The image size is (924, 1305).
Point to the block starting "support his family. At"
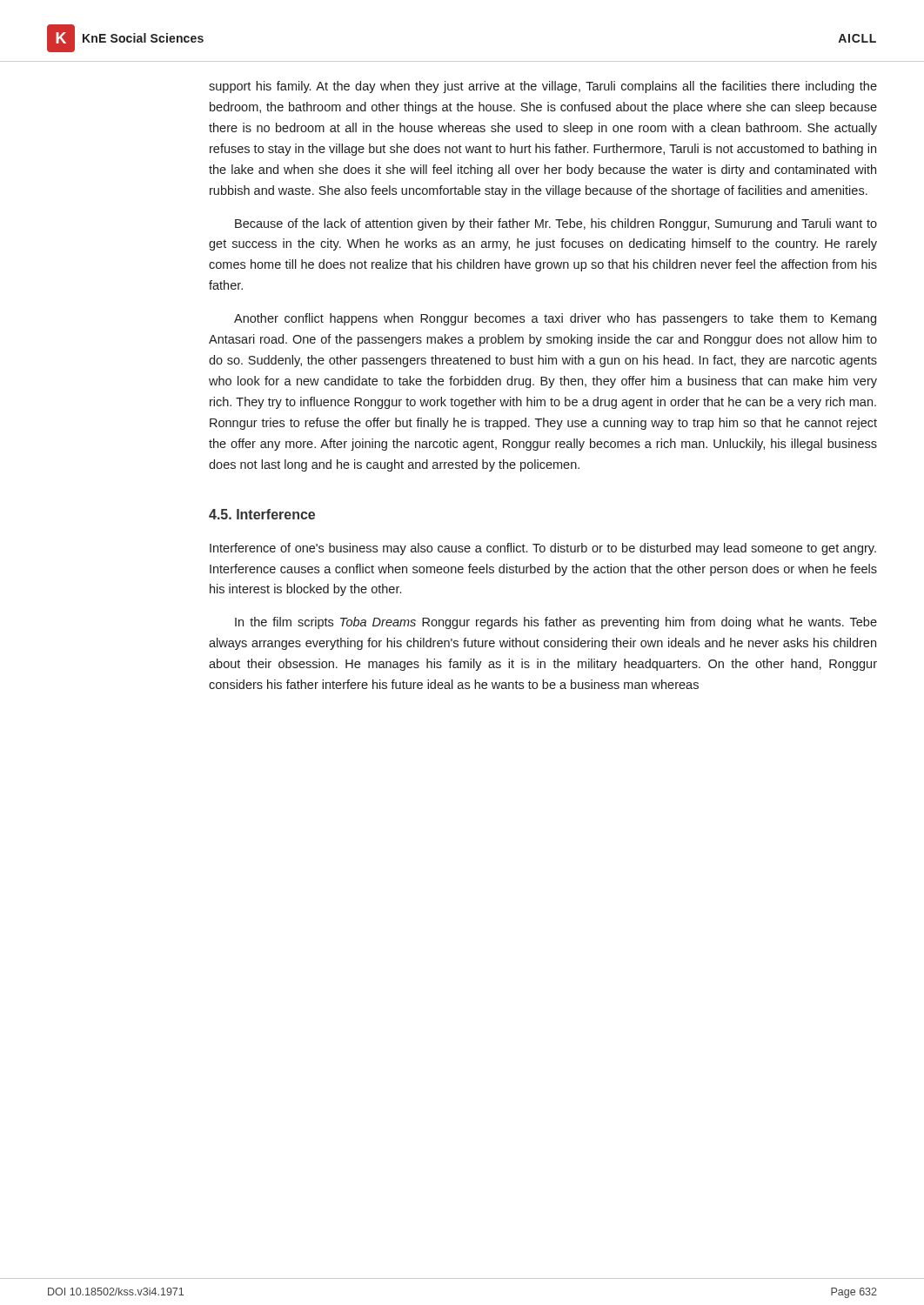(543, 139)
